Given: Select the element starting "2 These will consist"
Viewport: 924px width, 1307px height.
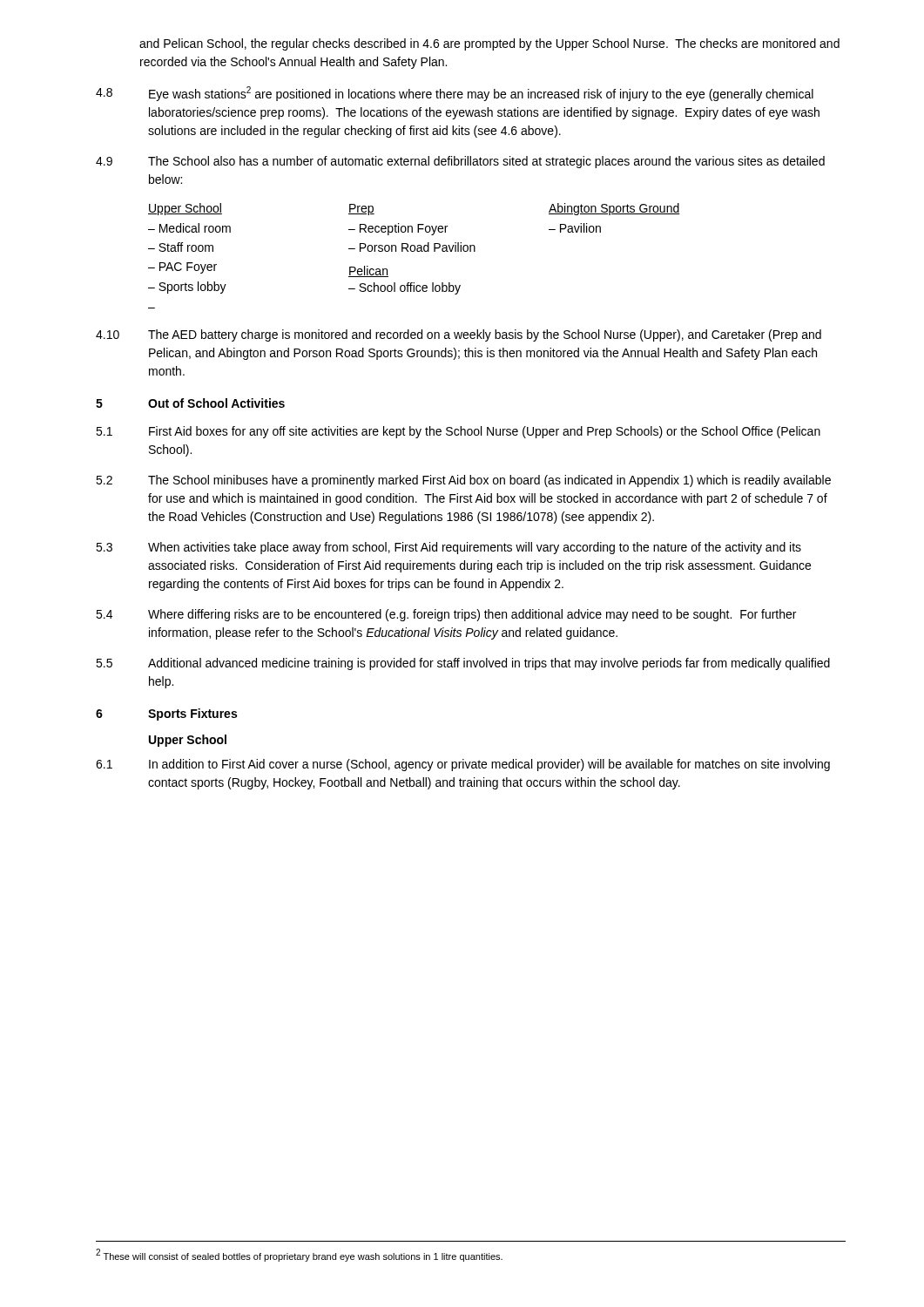Looking at the screenshot, I should 299,1255.
